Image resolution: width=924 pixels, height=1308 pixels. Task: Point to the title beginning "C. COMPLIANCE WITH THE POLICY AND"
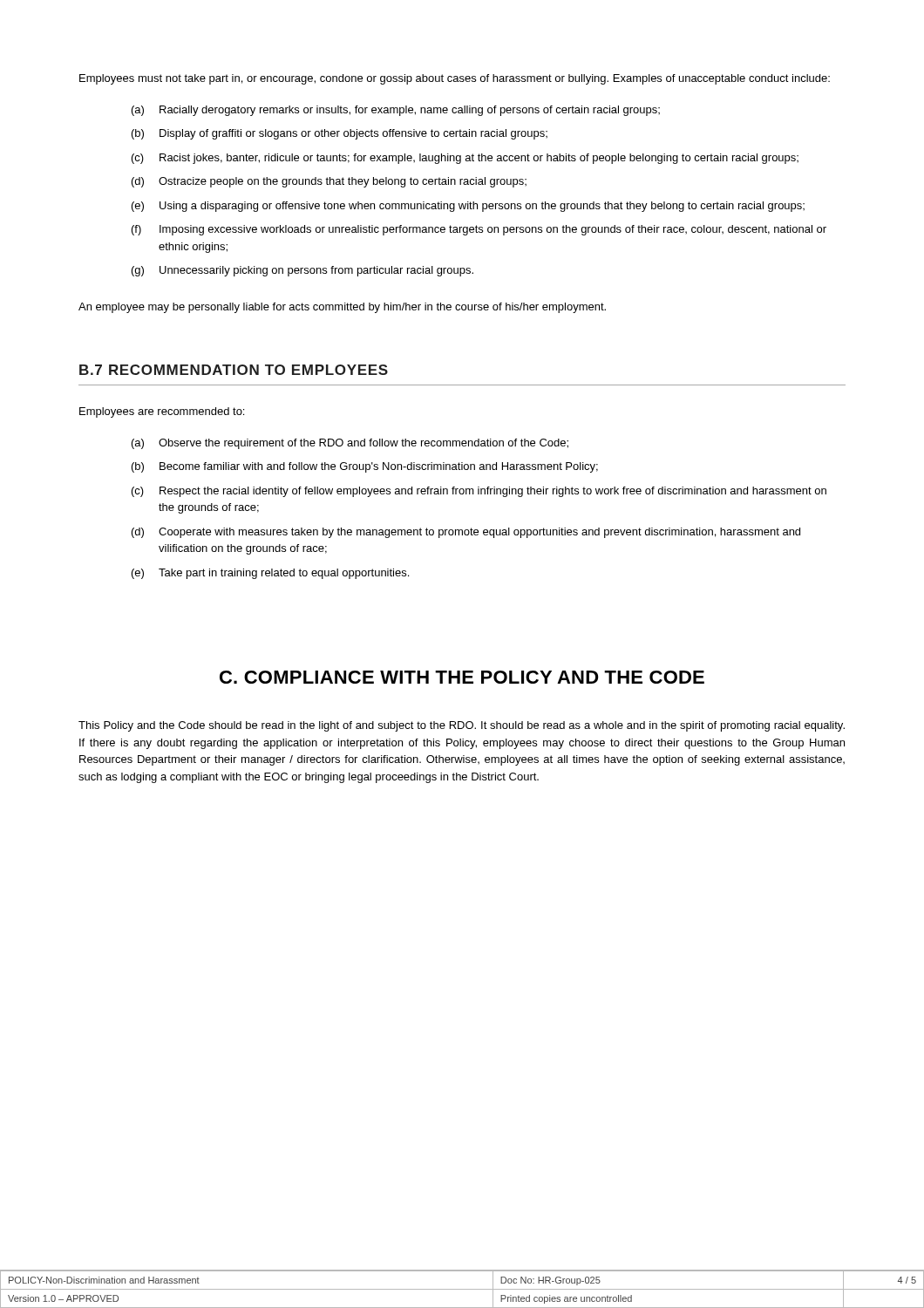462,677
